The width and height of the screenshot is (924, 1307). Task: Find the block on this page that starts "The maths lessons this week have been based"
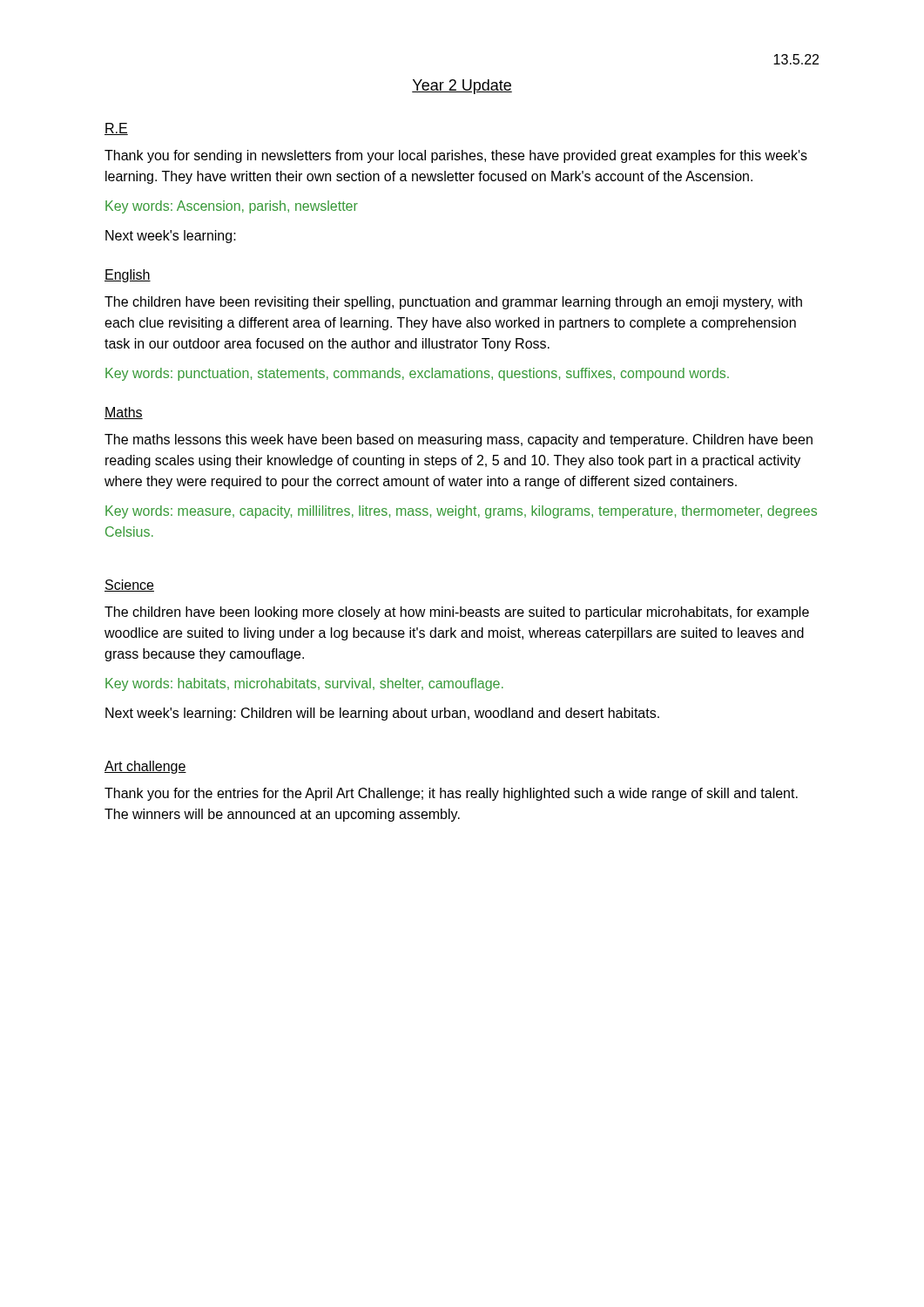tap(459, 461)
